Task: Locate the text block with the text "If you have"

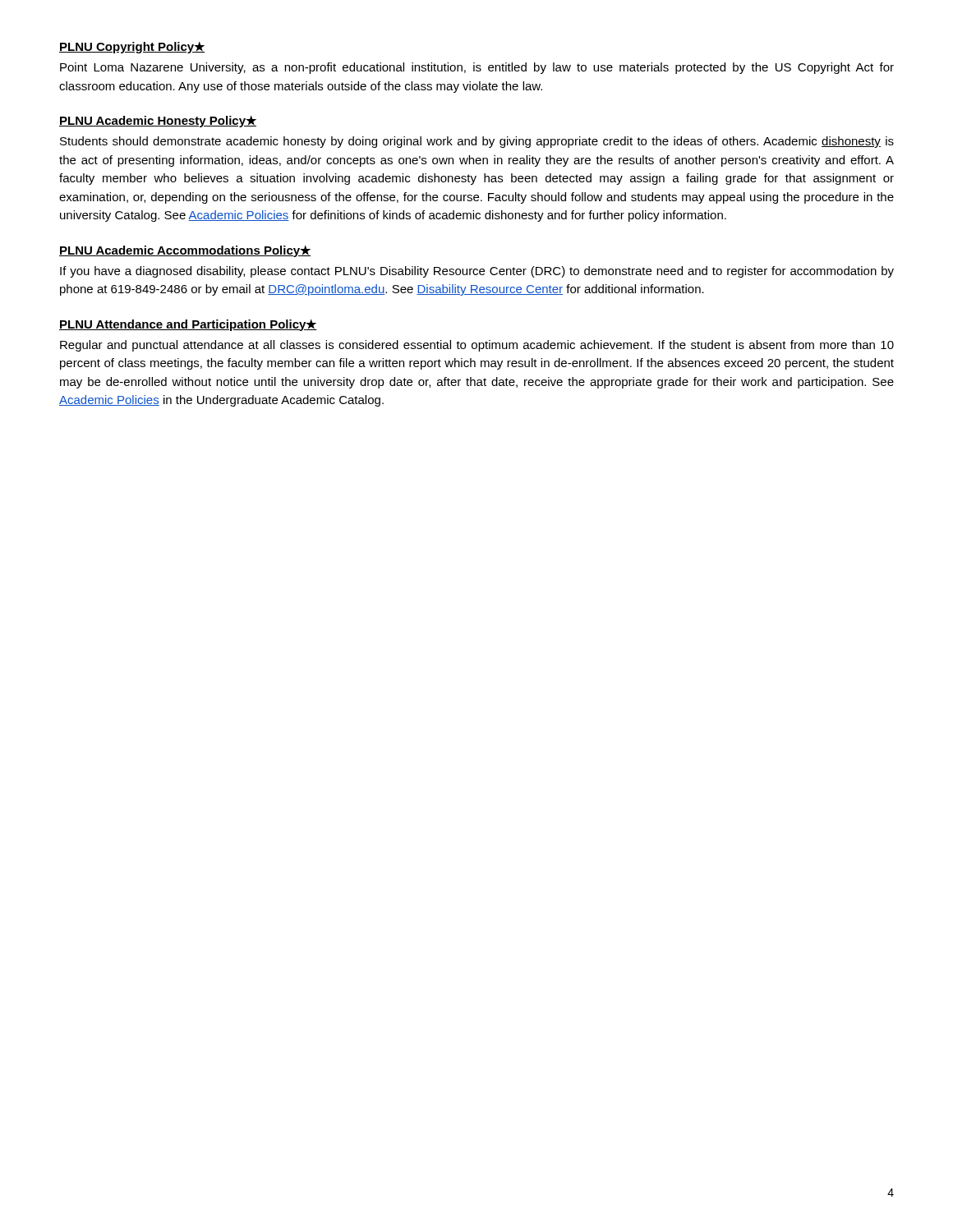Action: pos(476,279)
